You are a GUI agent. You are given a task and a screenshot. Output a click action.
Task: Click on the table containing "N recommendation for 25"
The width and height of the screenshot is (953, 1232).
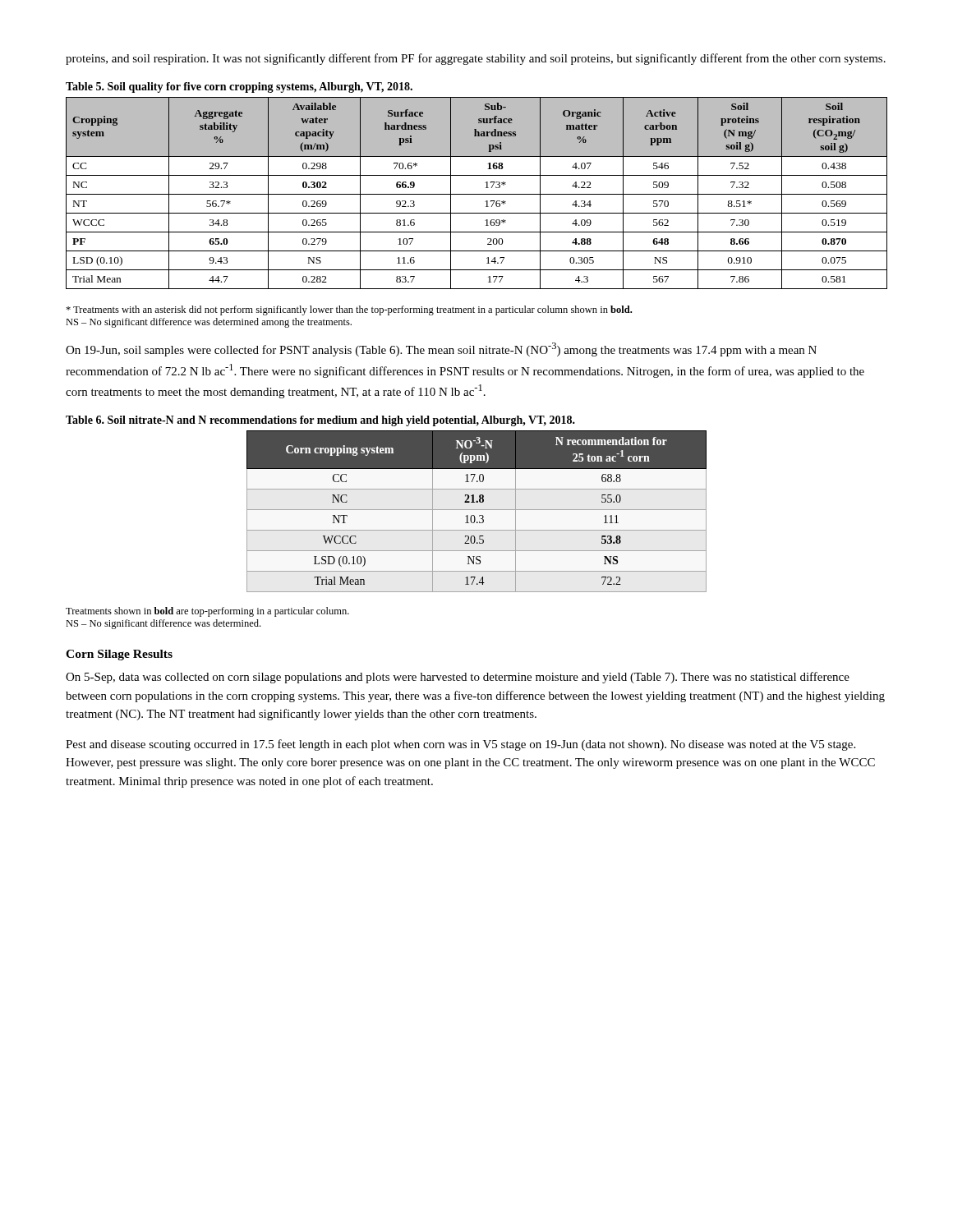click(x=476, y=511)
